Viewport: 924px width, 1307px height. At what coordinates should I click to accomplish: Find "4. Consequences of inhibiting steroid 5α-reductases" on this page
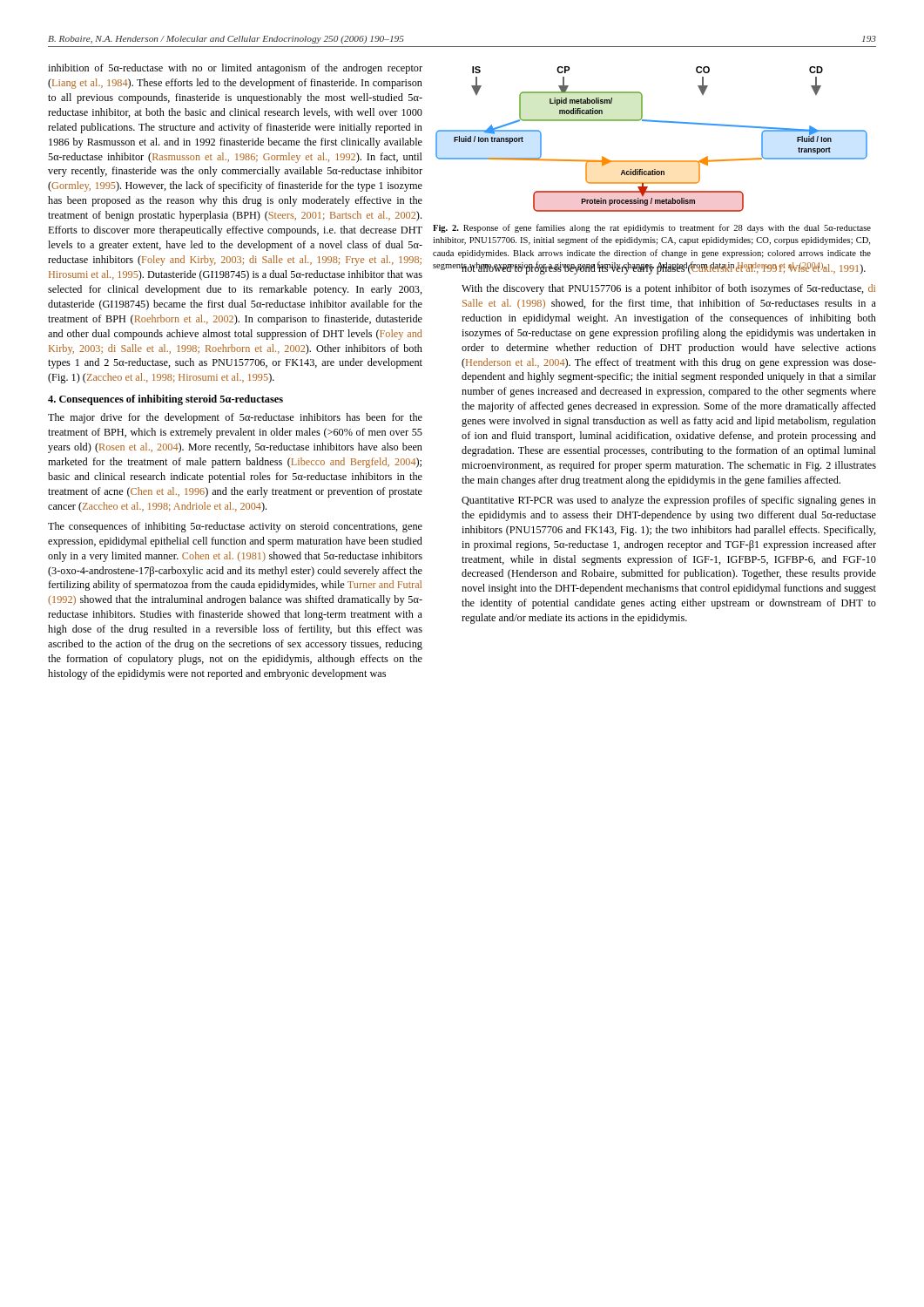click(x=165, y=399)
